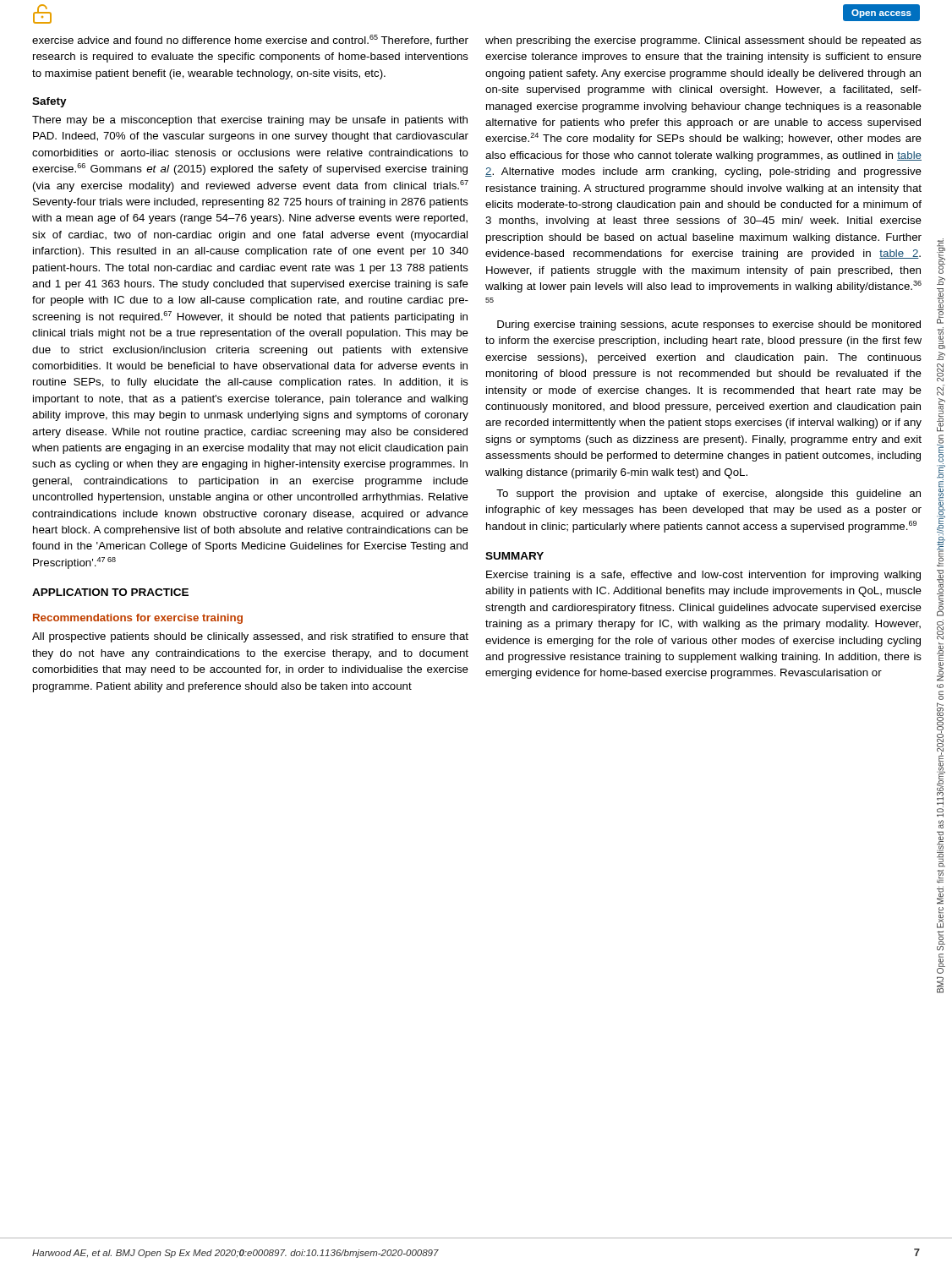The height and width of the screenshot is (1268, 952).
Task: Navigate to the block starting "There may be a"
Action: tap(250, 341)
